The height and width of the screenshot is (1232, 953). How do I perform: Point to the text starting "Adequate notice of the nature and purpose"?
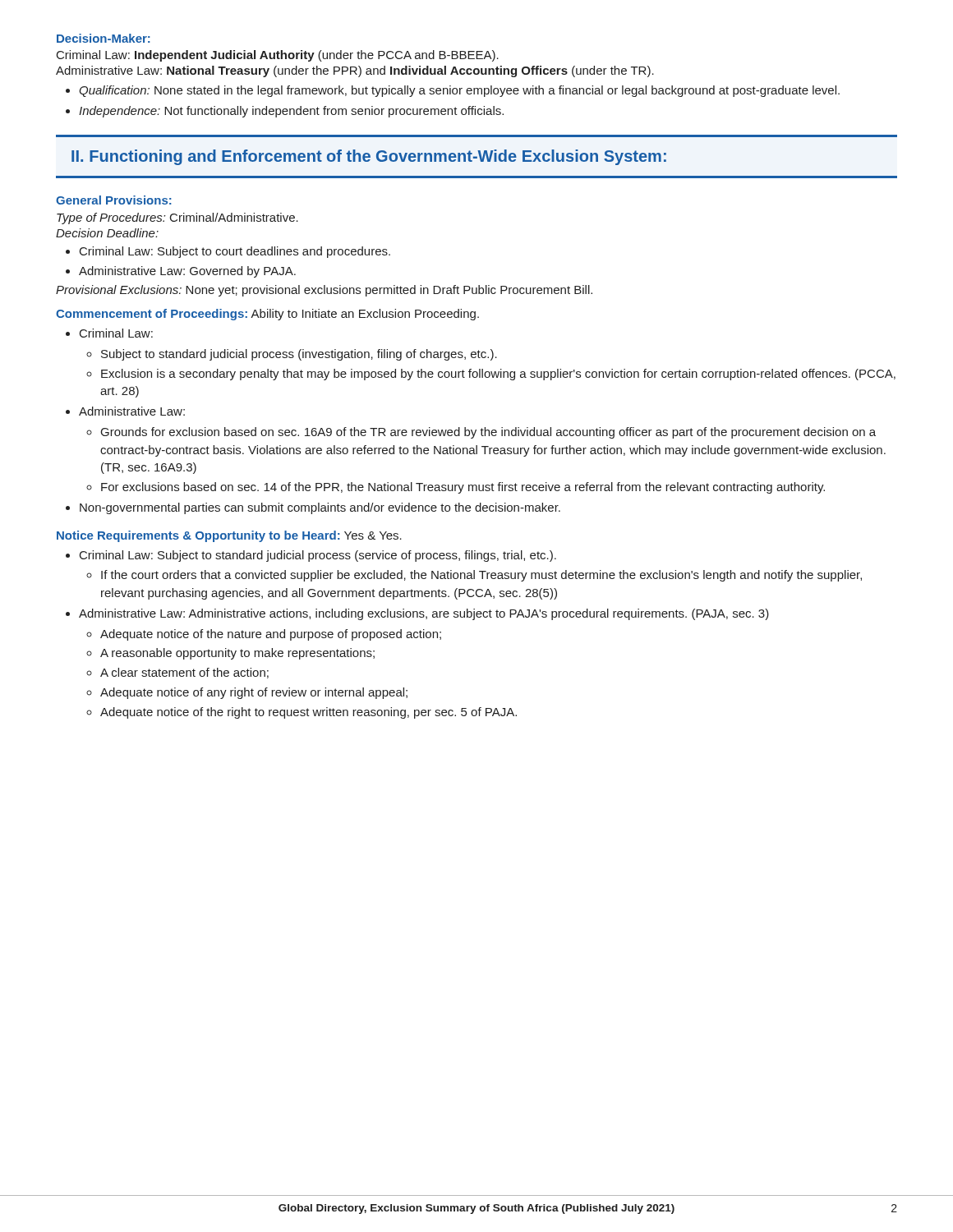[271, 633]
